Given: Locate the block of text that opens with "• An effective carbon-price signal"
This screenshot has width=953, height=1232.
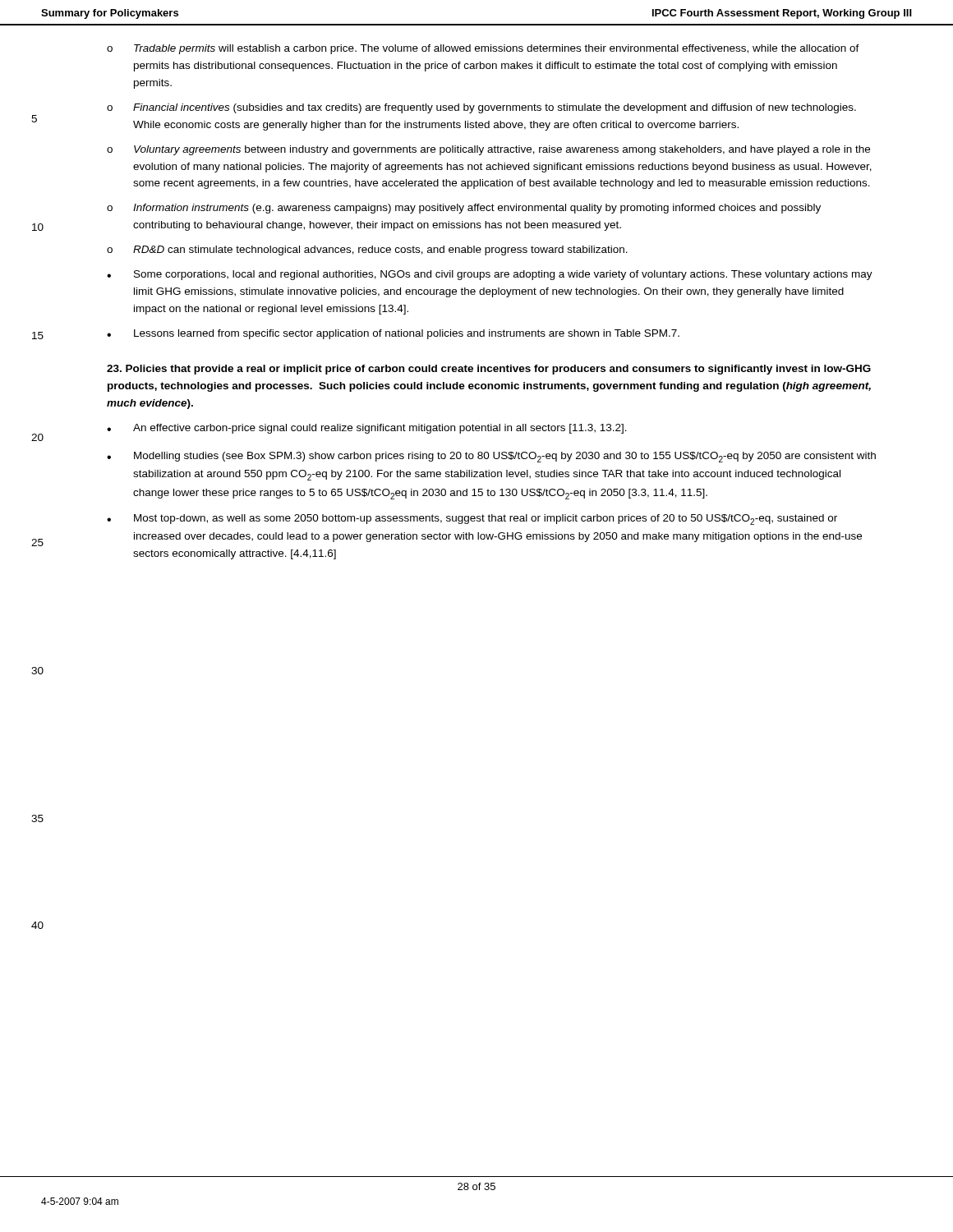Looking at the screenshot, I should point(367,430).
